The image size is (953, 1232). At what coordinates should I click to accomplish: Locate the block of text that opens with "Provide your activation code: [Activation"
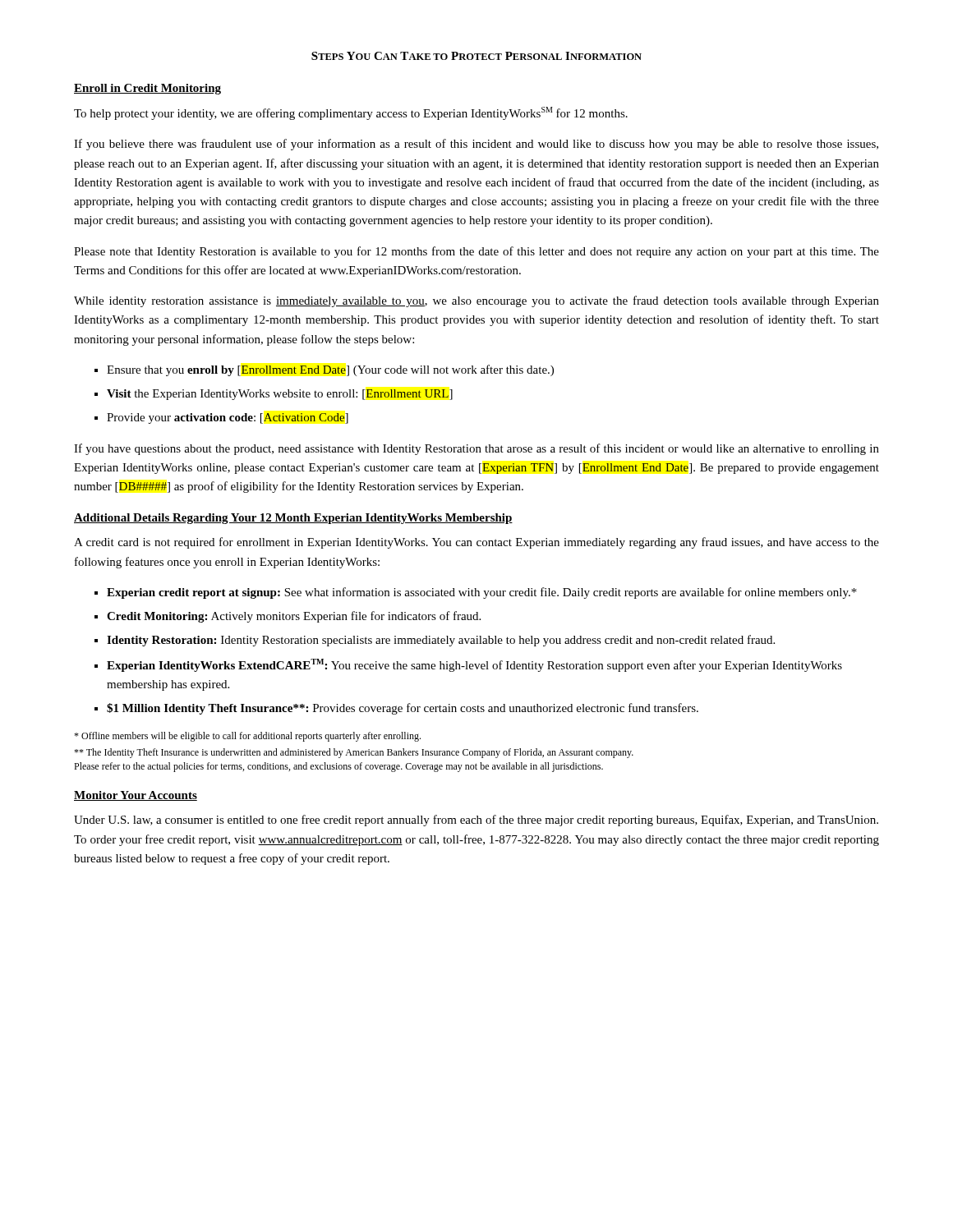point(228,417)
